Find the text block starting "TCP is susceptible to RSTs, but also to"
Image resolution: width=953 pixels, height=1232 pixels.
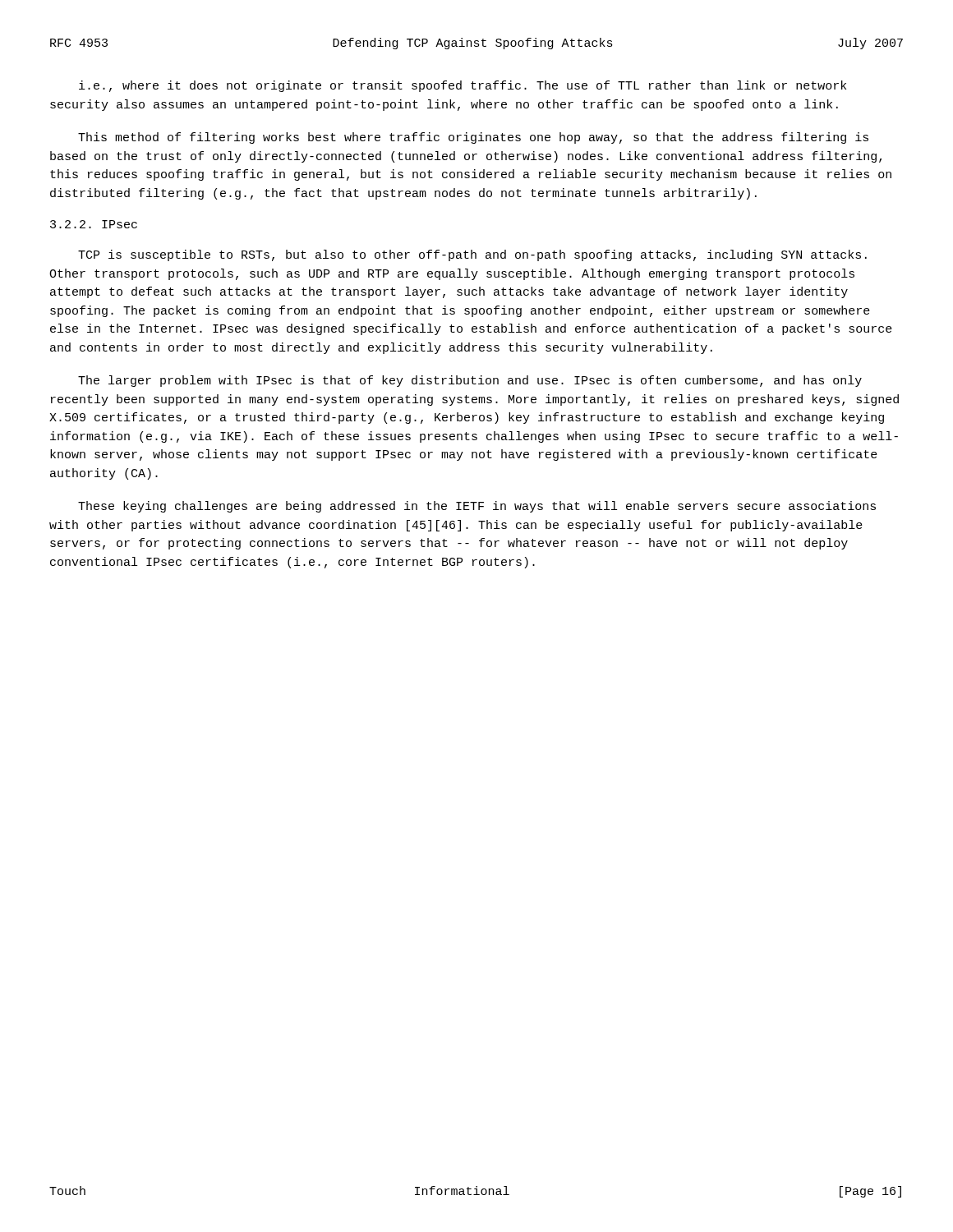click(471, 302)
